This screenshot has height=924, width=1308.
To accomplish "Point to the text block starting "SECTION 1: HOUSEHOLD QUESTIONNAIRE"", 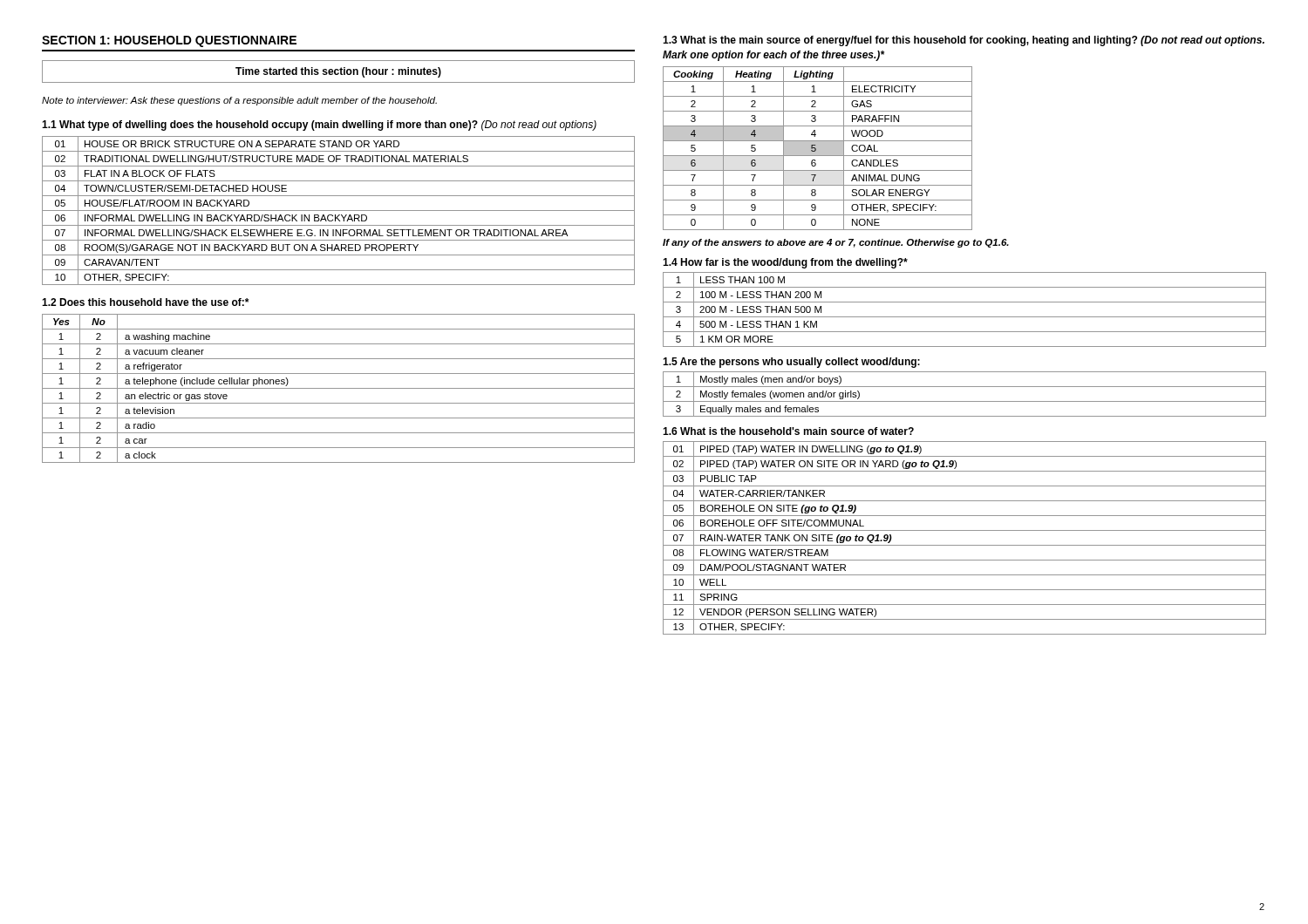I will point(169,40).
